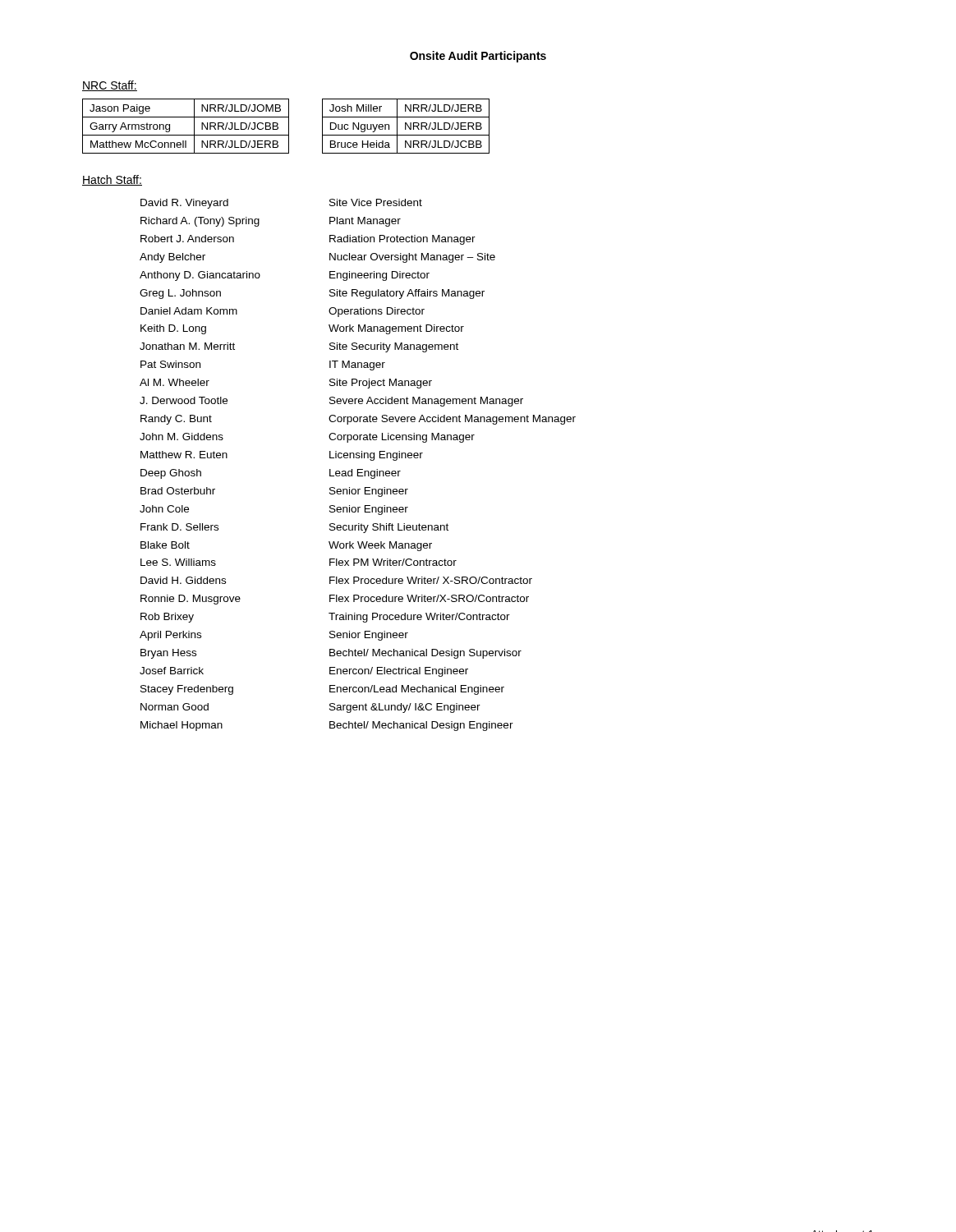
Task: Select the element starting "Matthew R. Euten"
Action: click(x=189, y=455)
